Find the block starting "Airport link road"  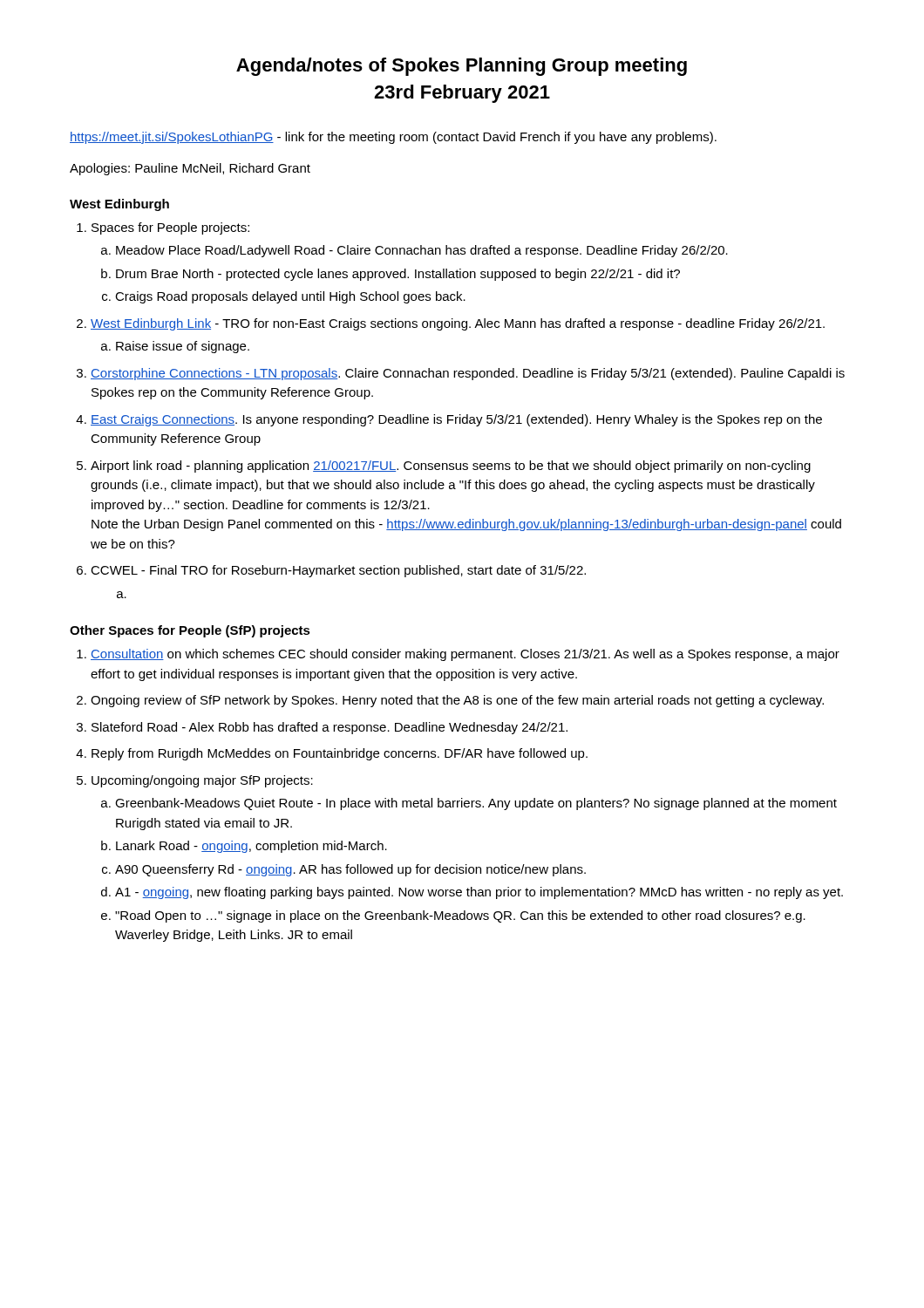(444, 467)
